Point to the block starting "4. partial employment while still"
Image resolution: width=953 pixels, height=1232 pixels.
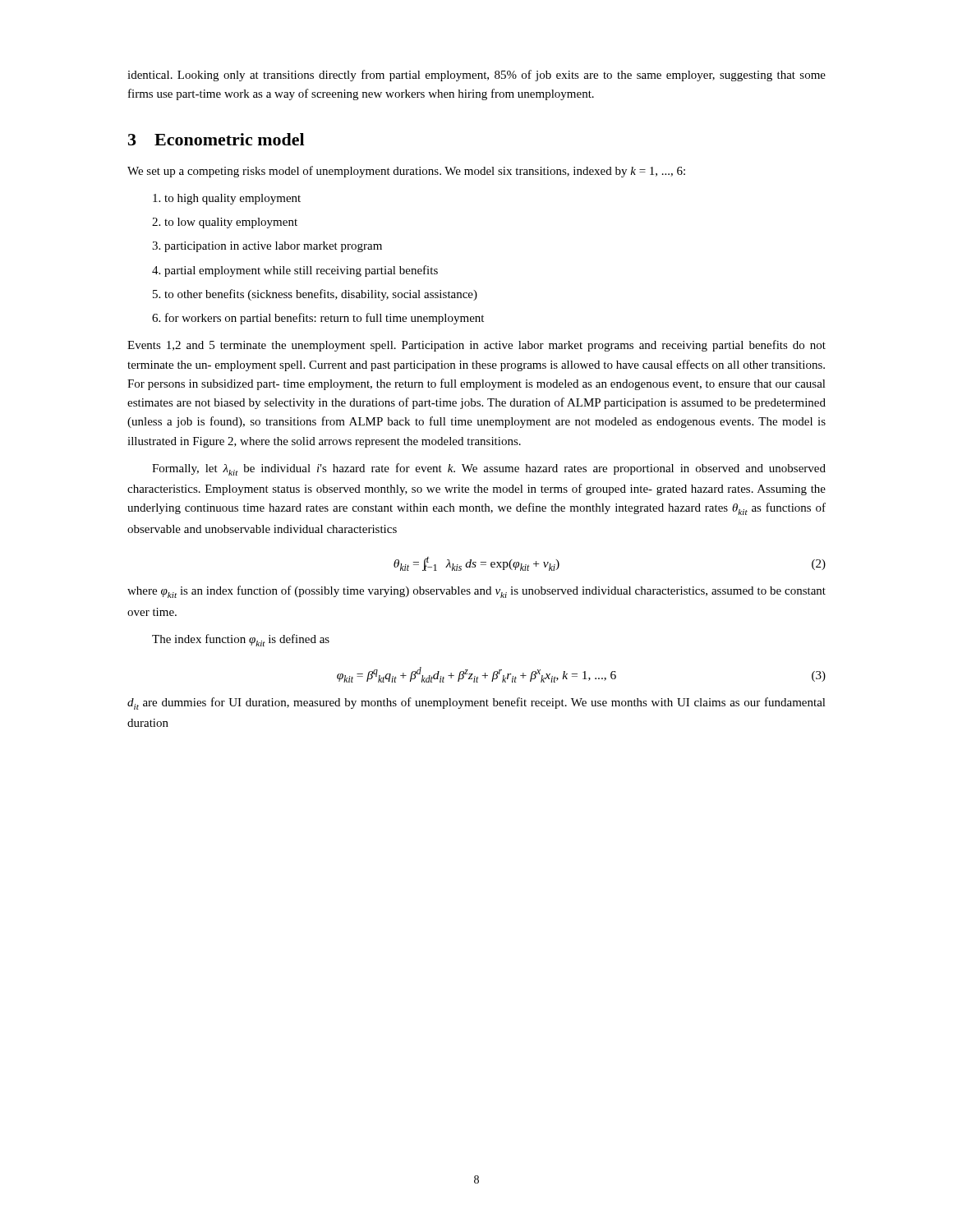pos(295,270)
